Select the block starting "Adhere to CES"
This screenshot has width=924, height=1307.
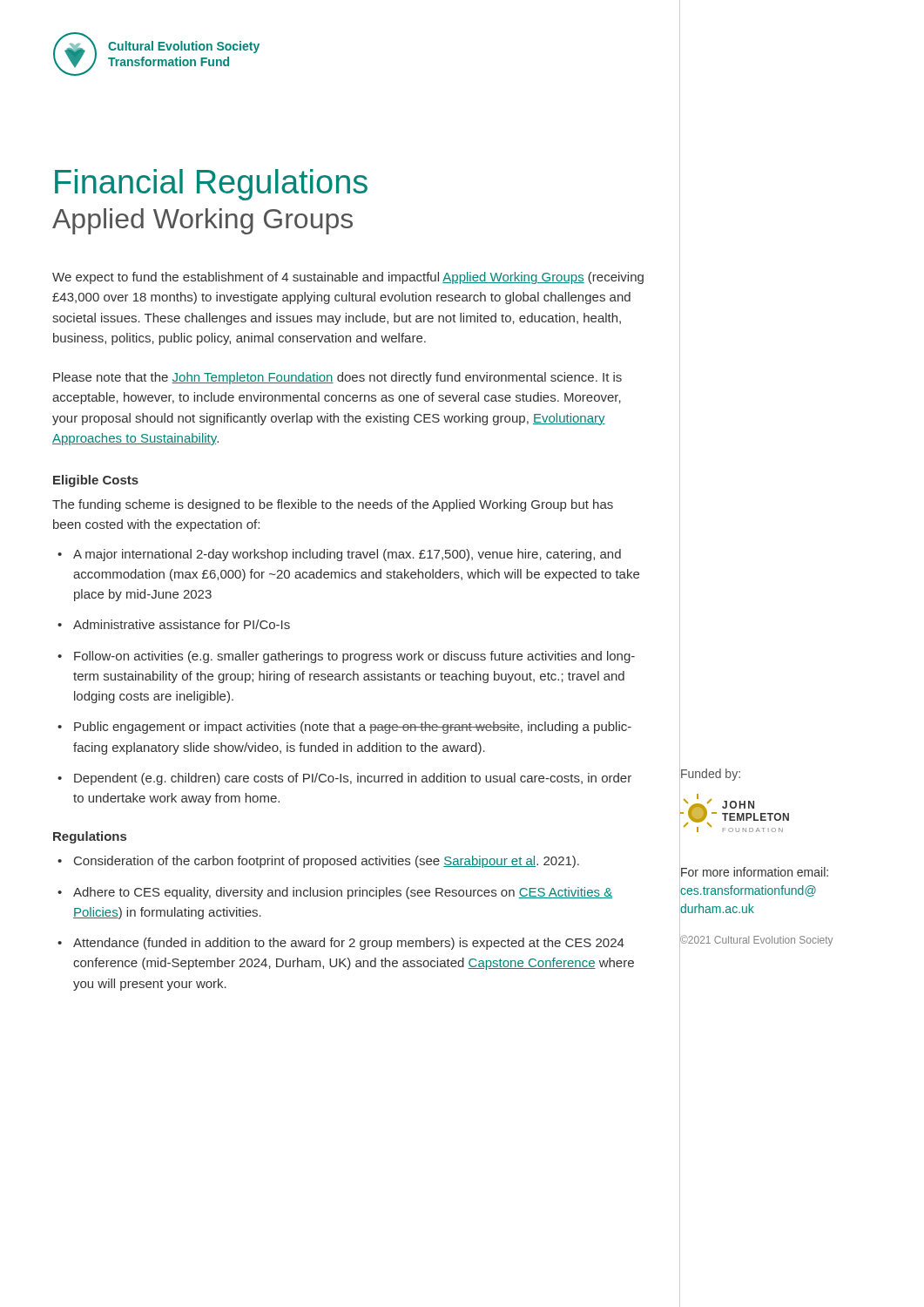[x=343, y=902]
